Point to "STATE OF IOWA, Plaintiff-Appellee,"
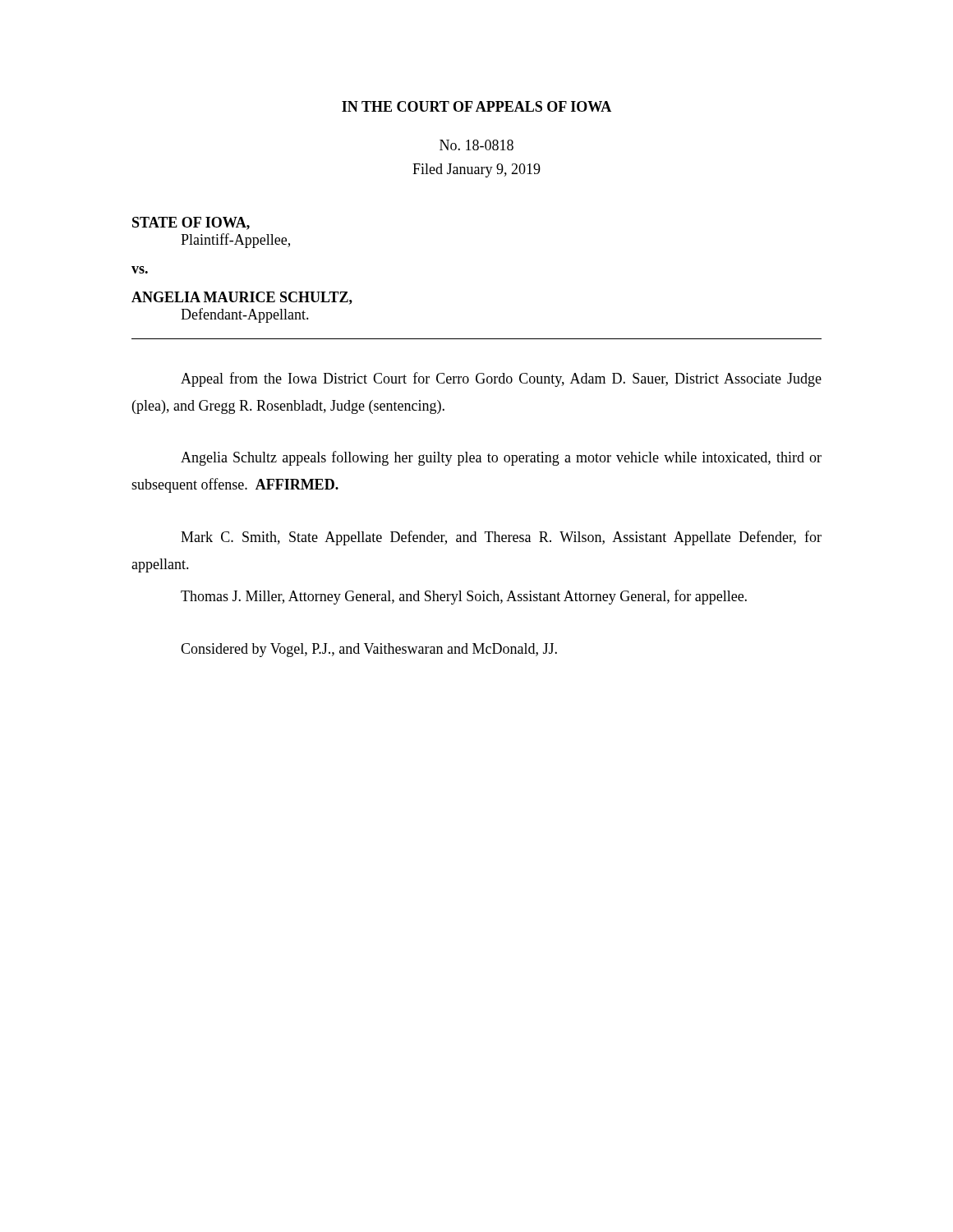This screenshot has height=1232, width=953. [211, 231]
